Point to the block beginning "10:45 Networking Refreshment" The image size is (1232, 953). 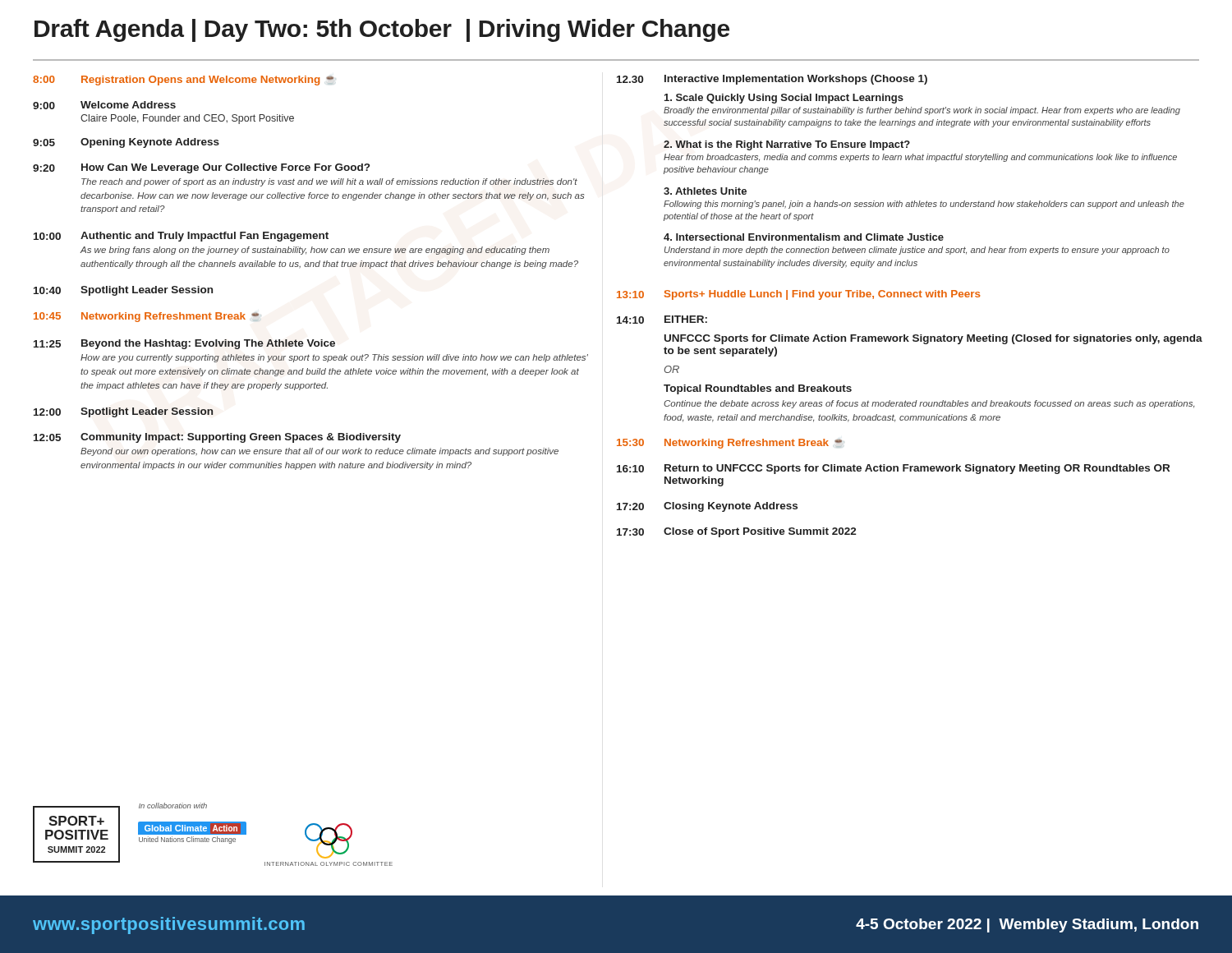click(x=146, y=317)
